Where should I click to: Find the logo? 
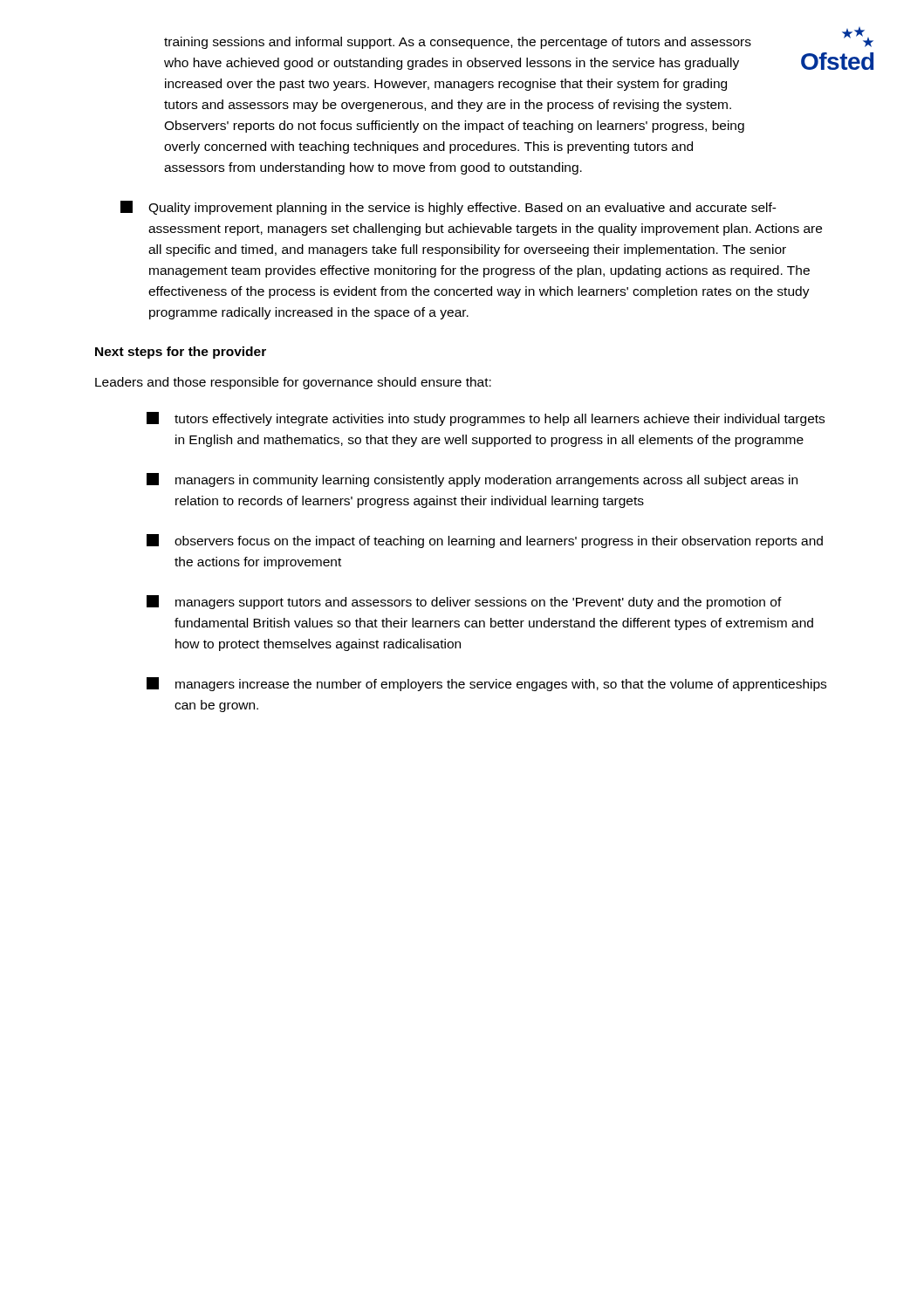tap(839, 55)
